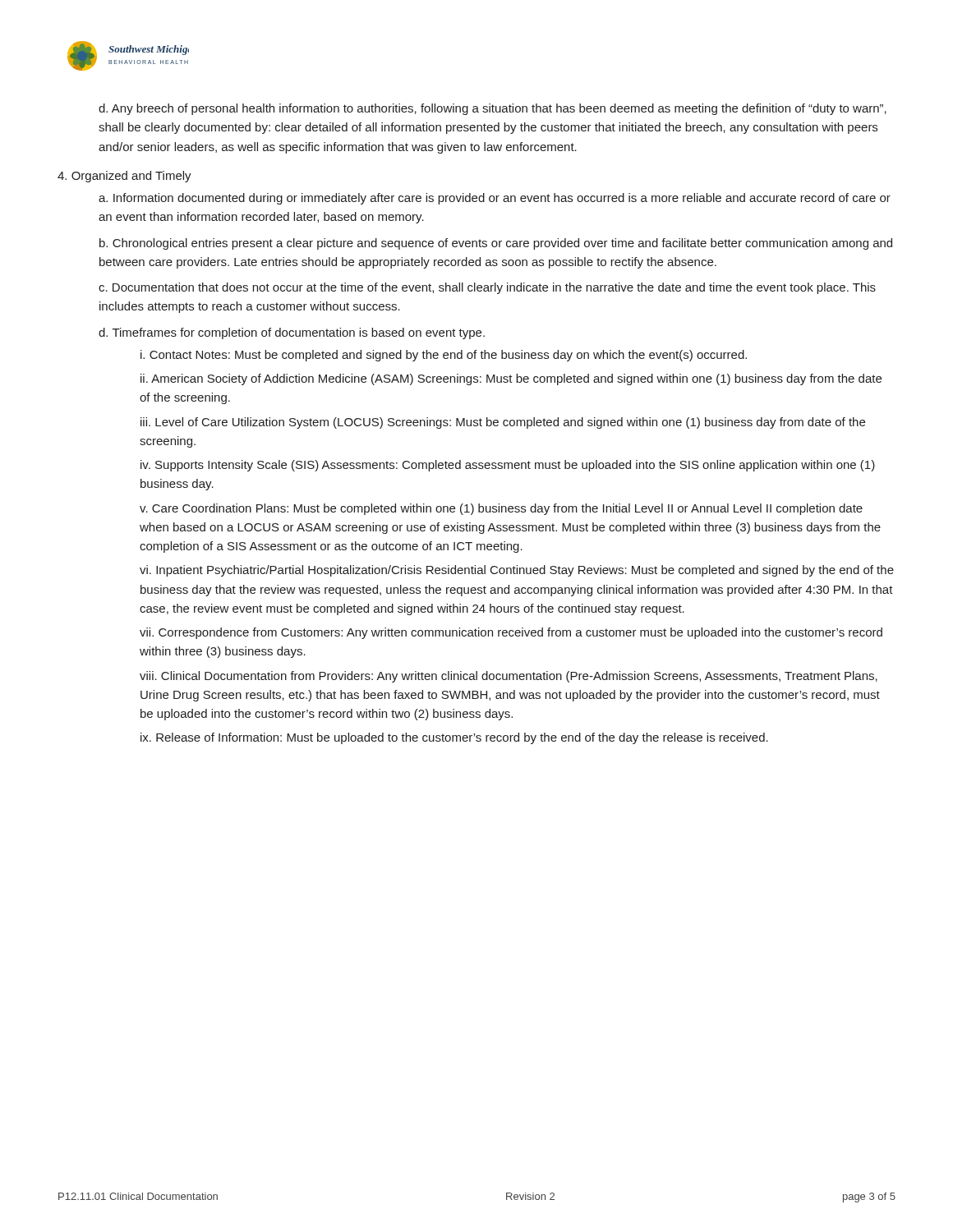The height and width of the screenshot is (1232, 953).
Task: Find the list item containing "ix. Release of Information: Must be uploaded"
Action: click(454, 737)
